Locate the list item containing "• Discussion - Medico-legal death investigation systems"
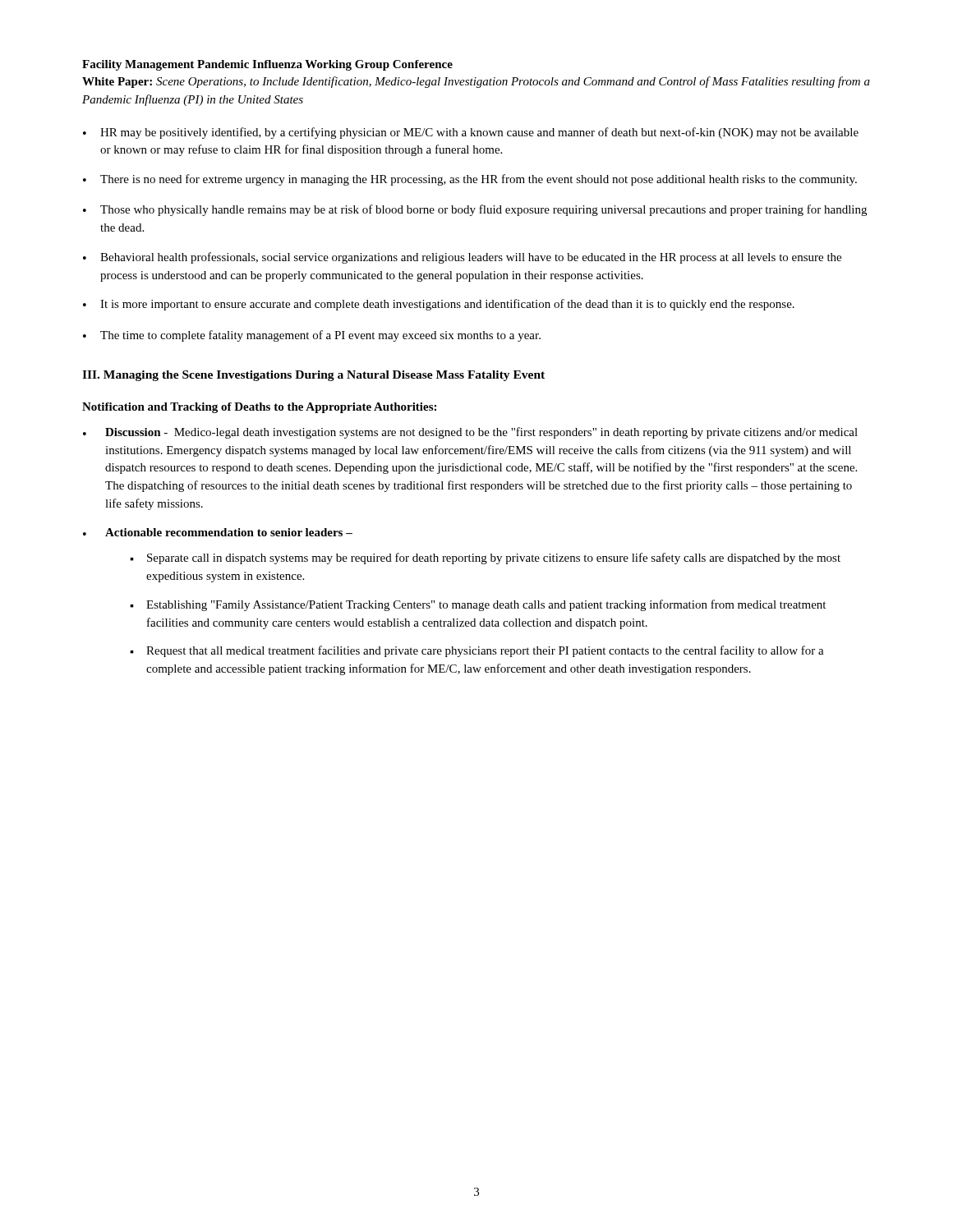953x1232 pixels. [x=476, y=468]
